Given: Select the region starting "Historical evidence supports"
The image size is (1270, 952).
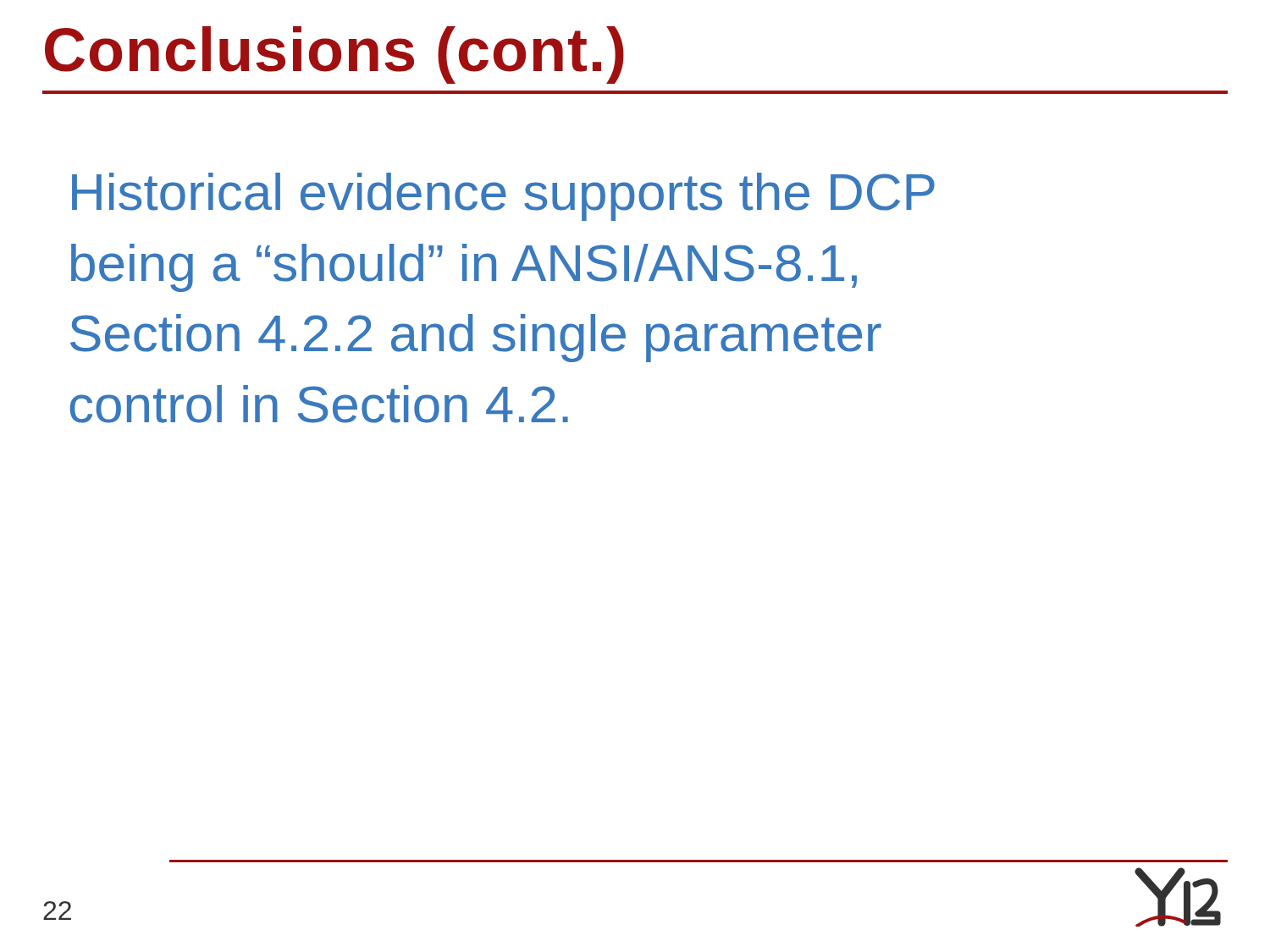Looking at the screenshot, I should [x=502, y=298].
